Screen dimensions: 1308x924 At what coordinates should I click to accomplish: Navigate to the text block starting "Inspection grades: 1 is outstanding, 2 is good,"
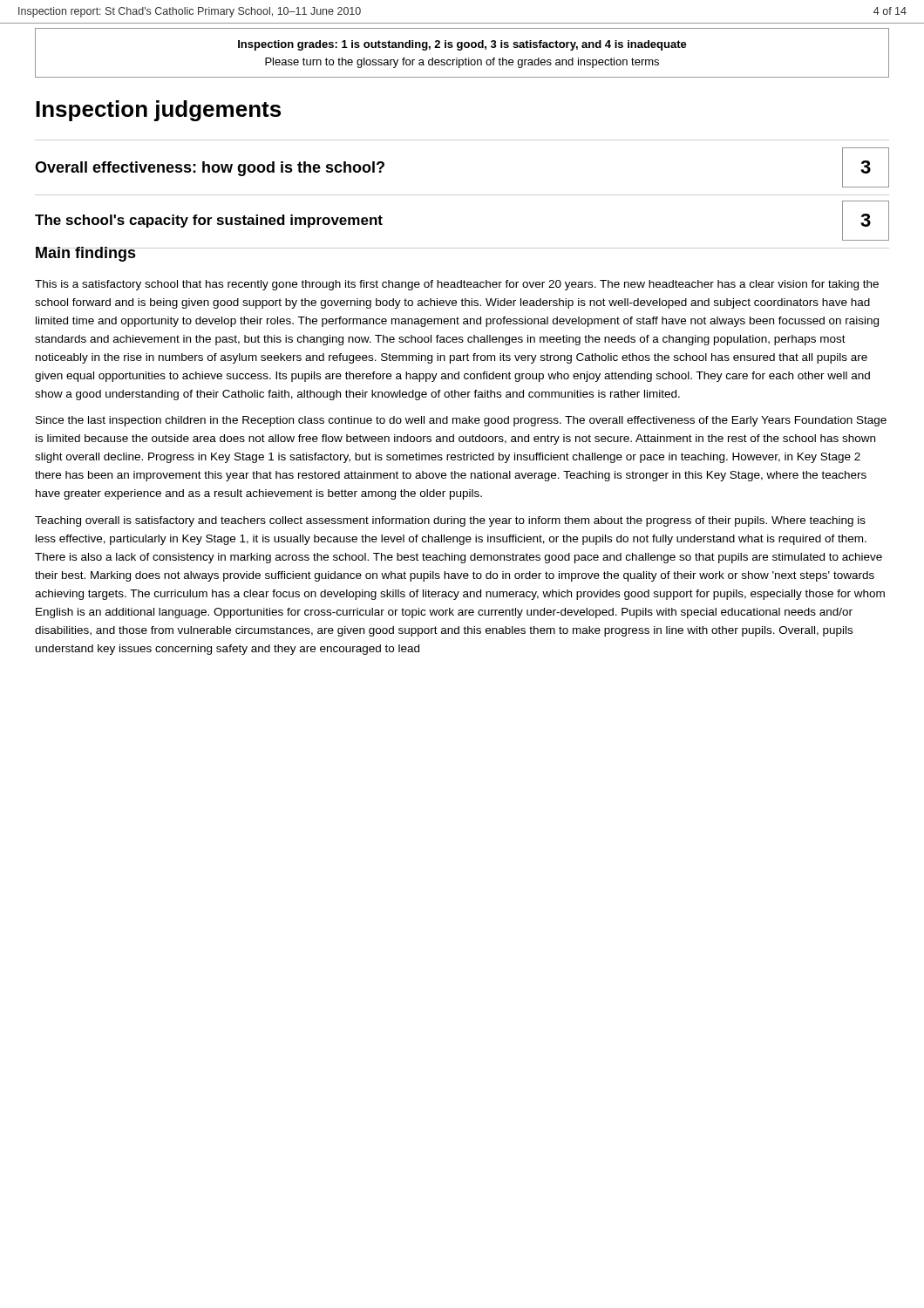[462, 53]
